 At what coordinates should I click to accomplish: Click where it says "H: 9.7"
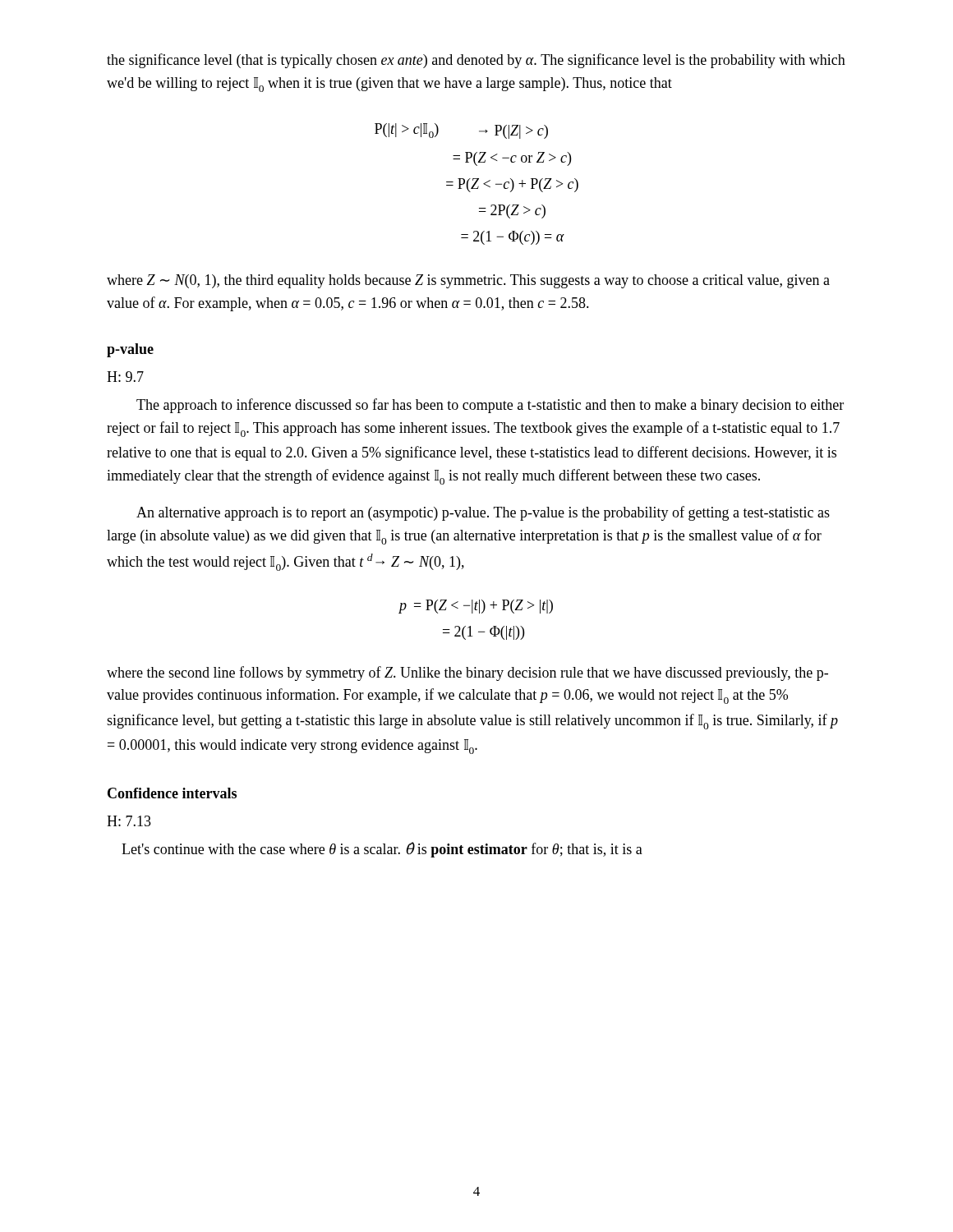coord(125,377)
